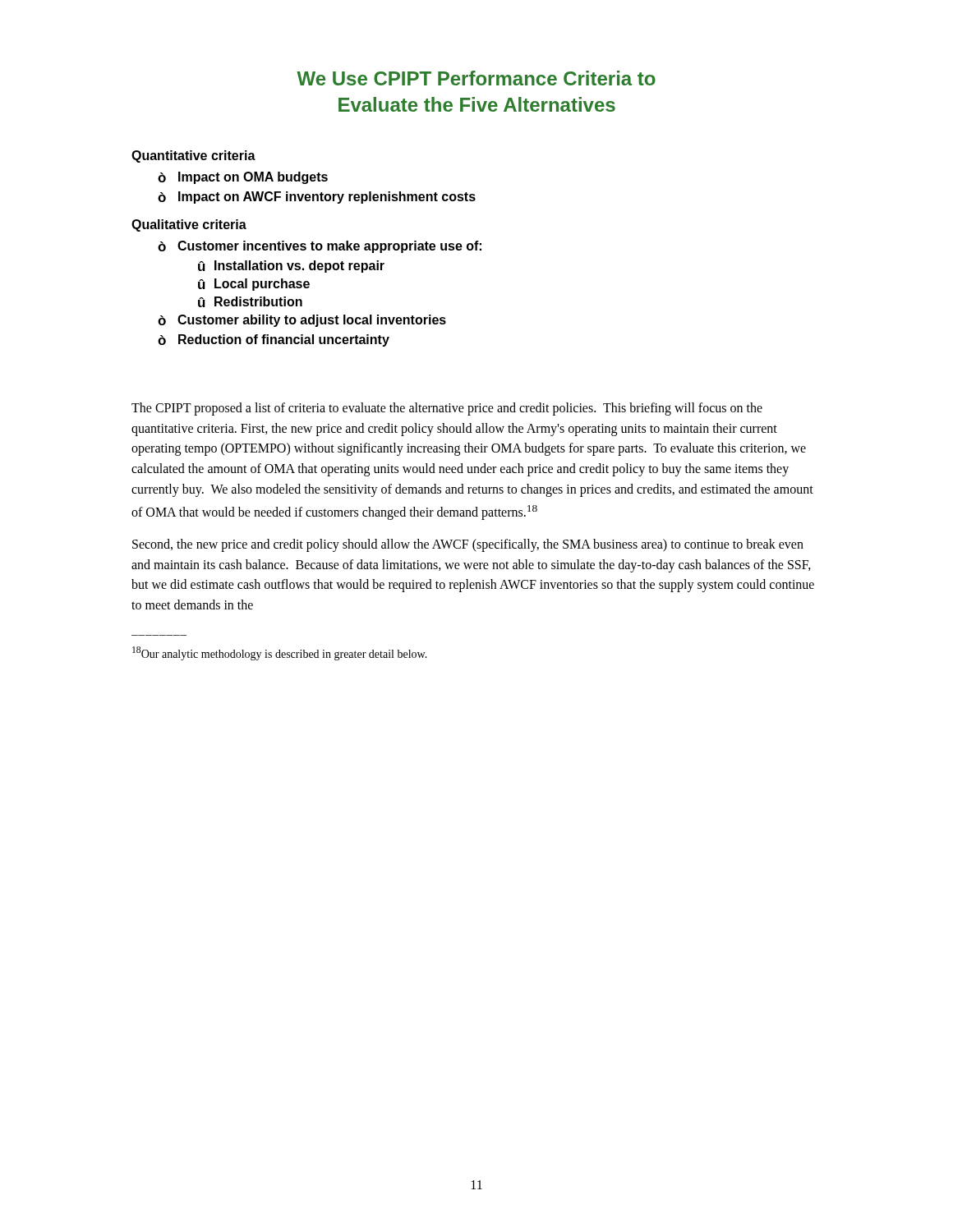953x1232 pixels.
Task: Find the element starting "û Installation vs. depot repair"
Action: point(291,267)
